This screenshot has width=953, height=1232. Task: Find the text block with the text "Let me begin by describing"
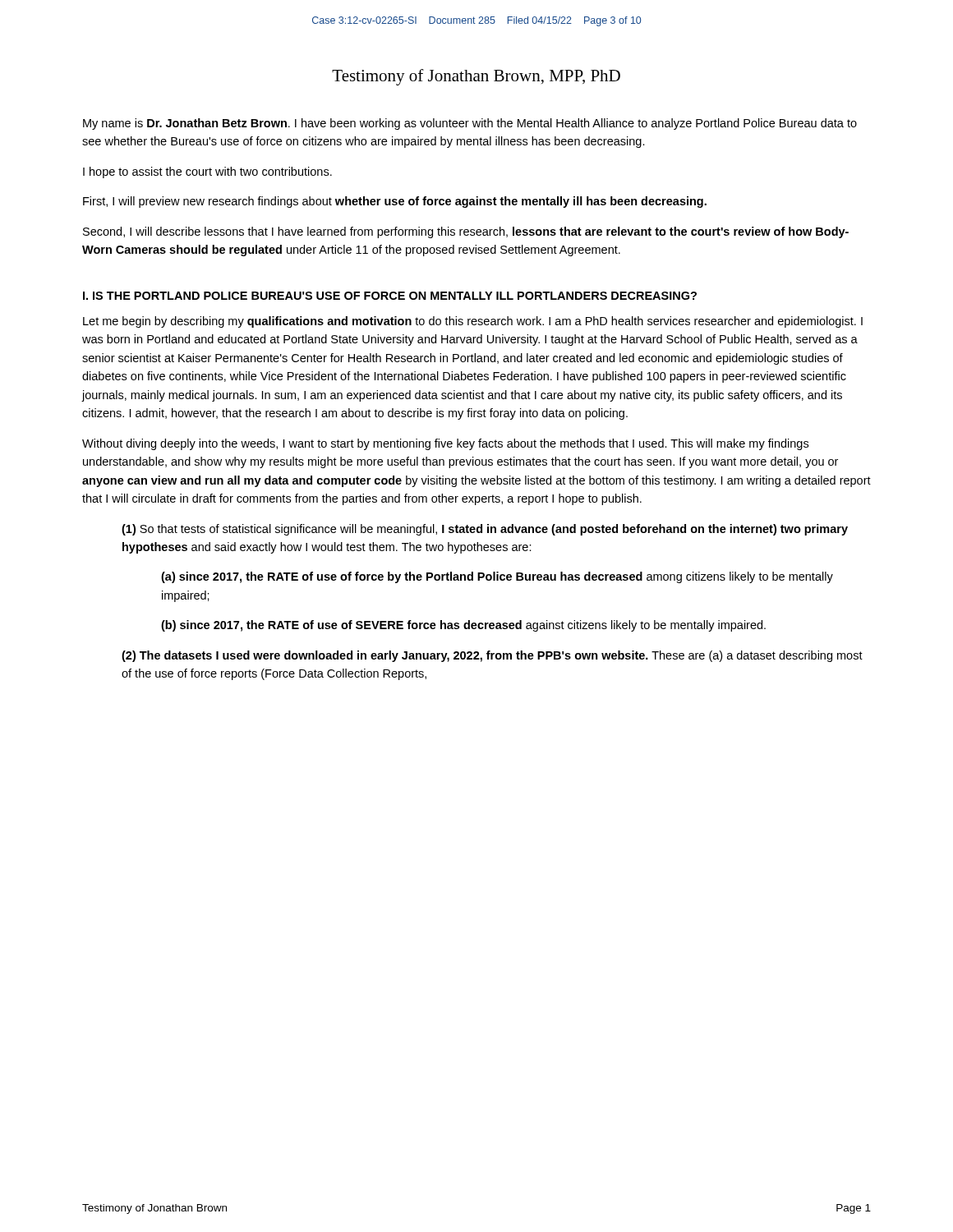tap(473, 367)
